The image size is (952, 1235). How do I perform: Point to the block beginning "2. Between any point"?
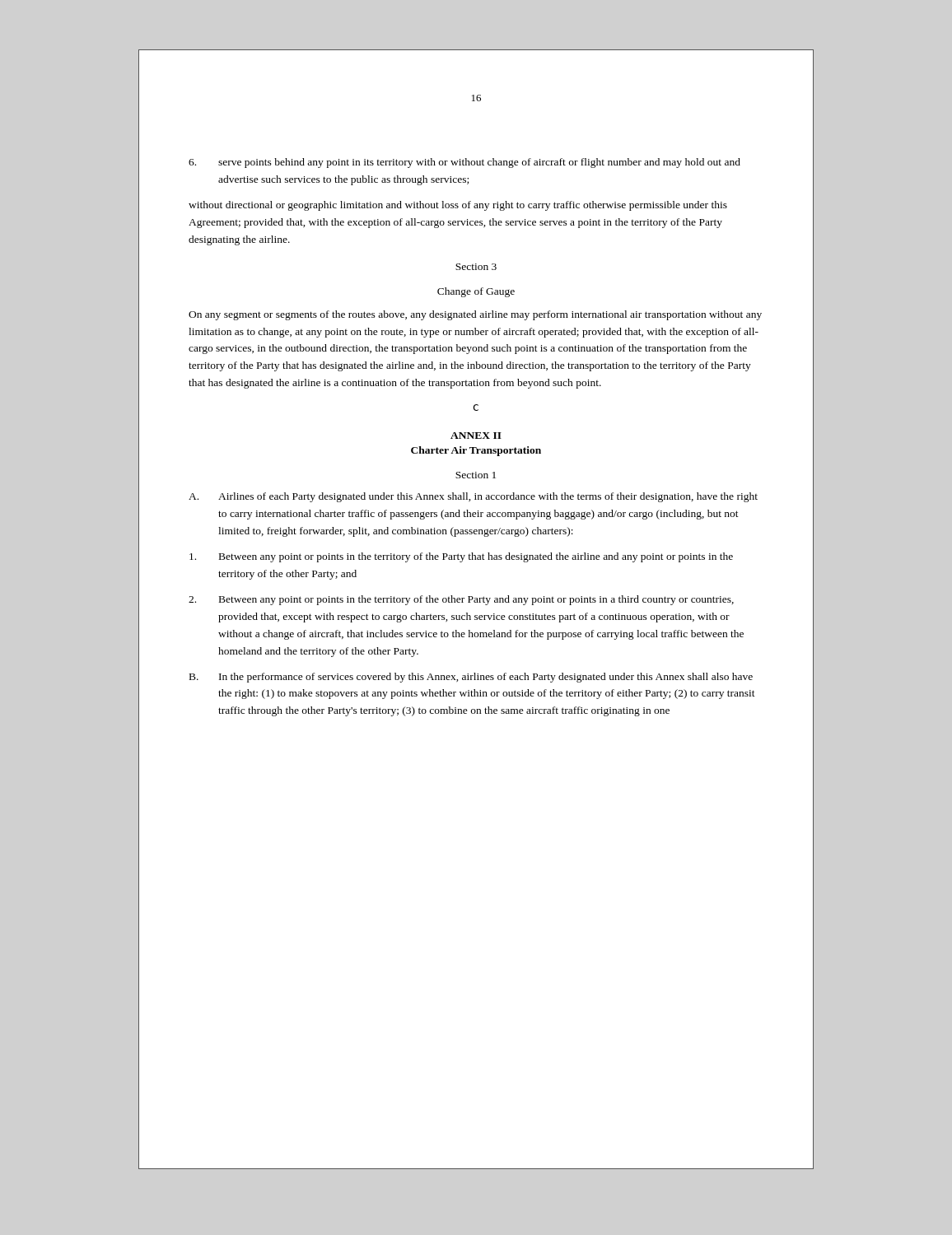tap(476, 625)
